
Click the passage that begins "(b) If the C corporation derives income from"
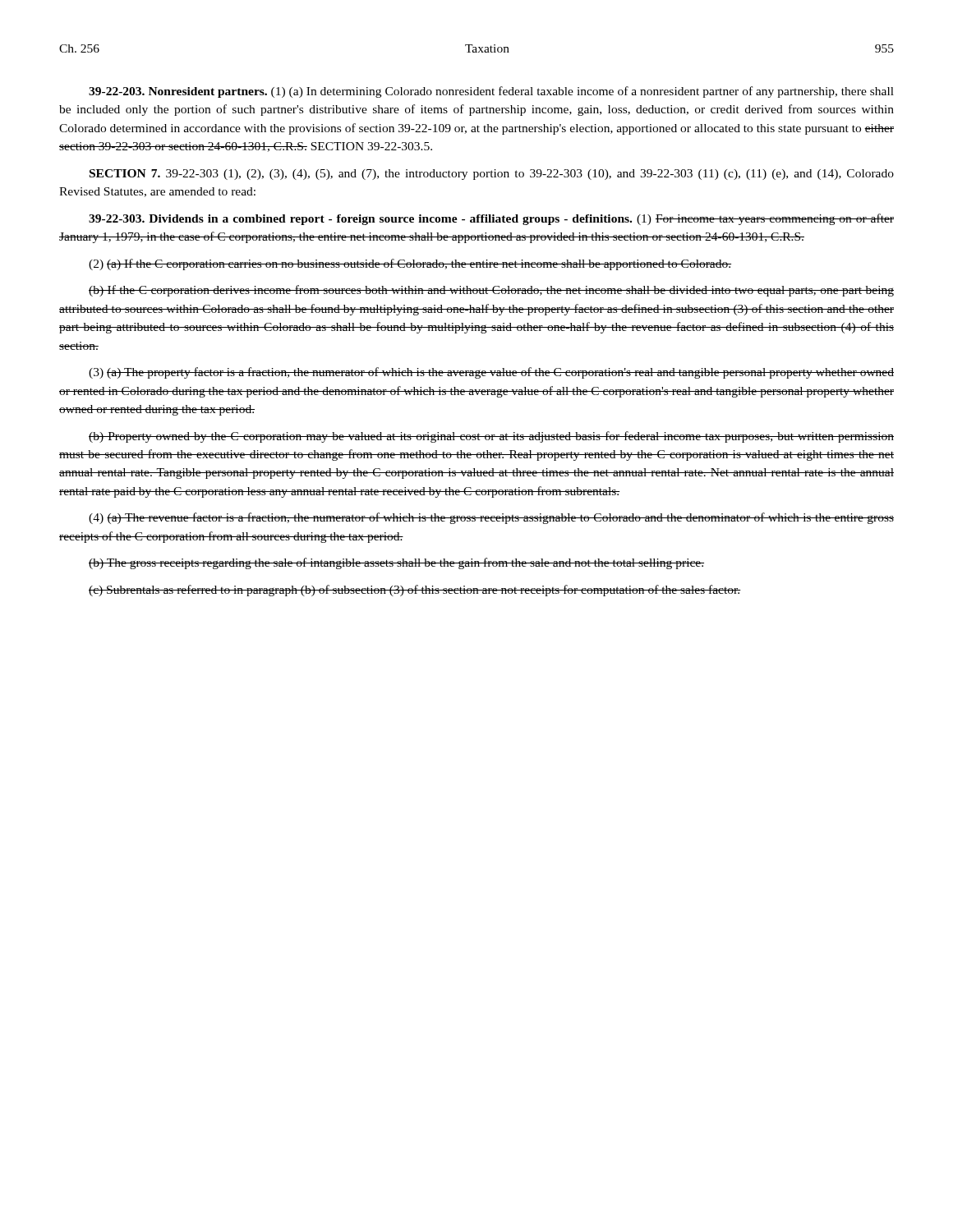(x=476, y=317)
